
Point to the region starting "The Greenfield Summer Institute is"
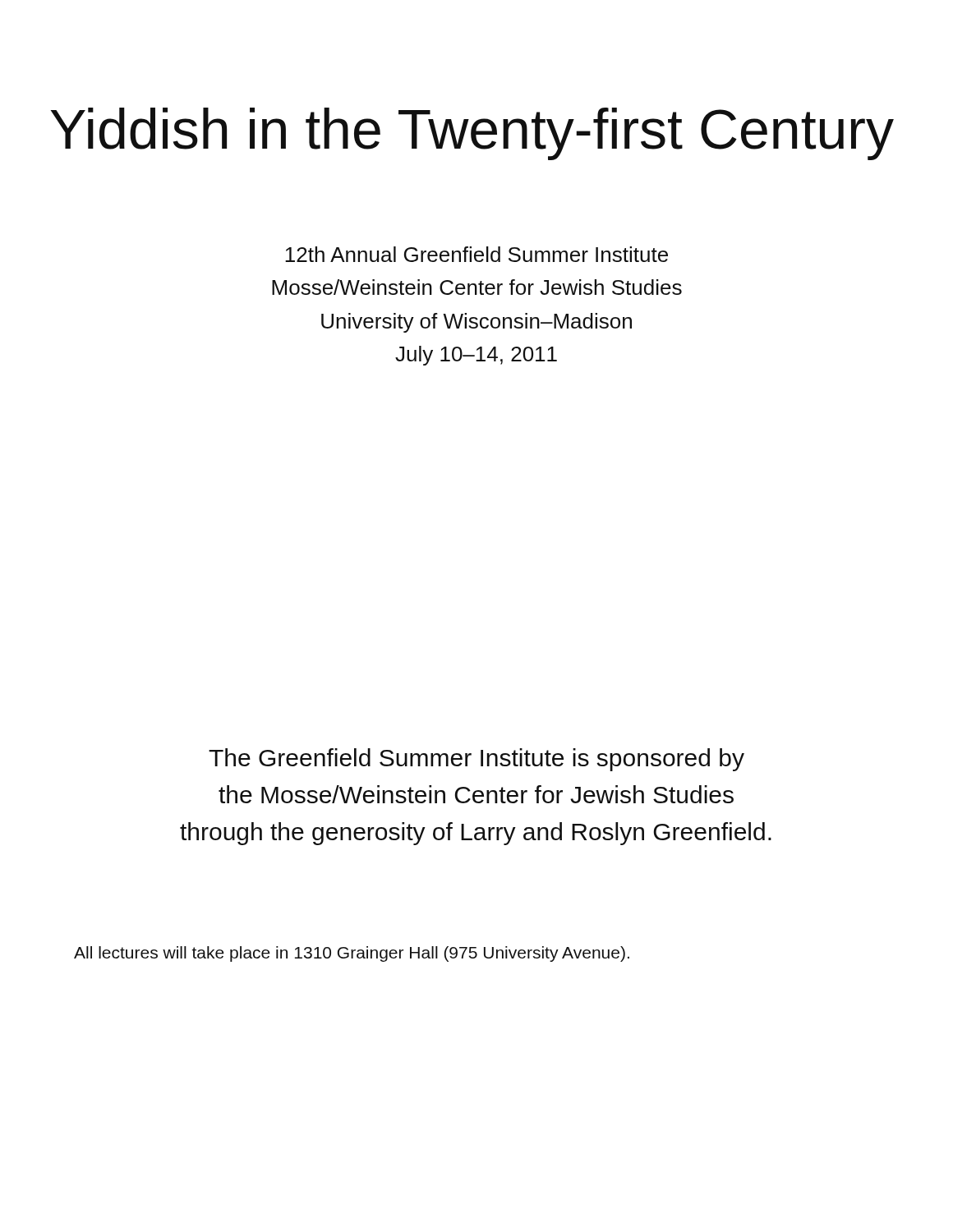[476, 795]
